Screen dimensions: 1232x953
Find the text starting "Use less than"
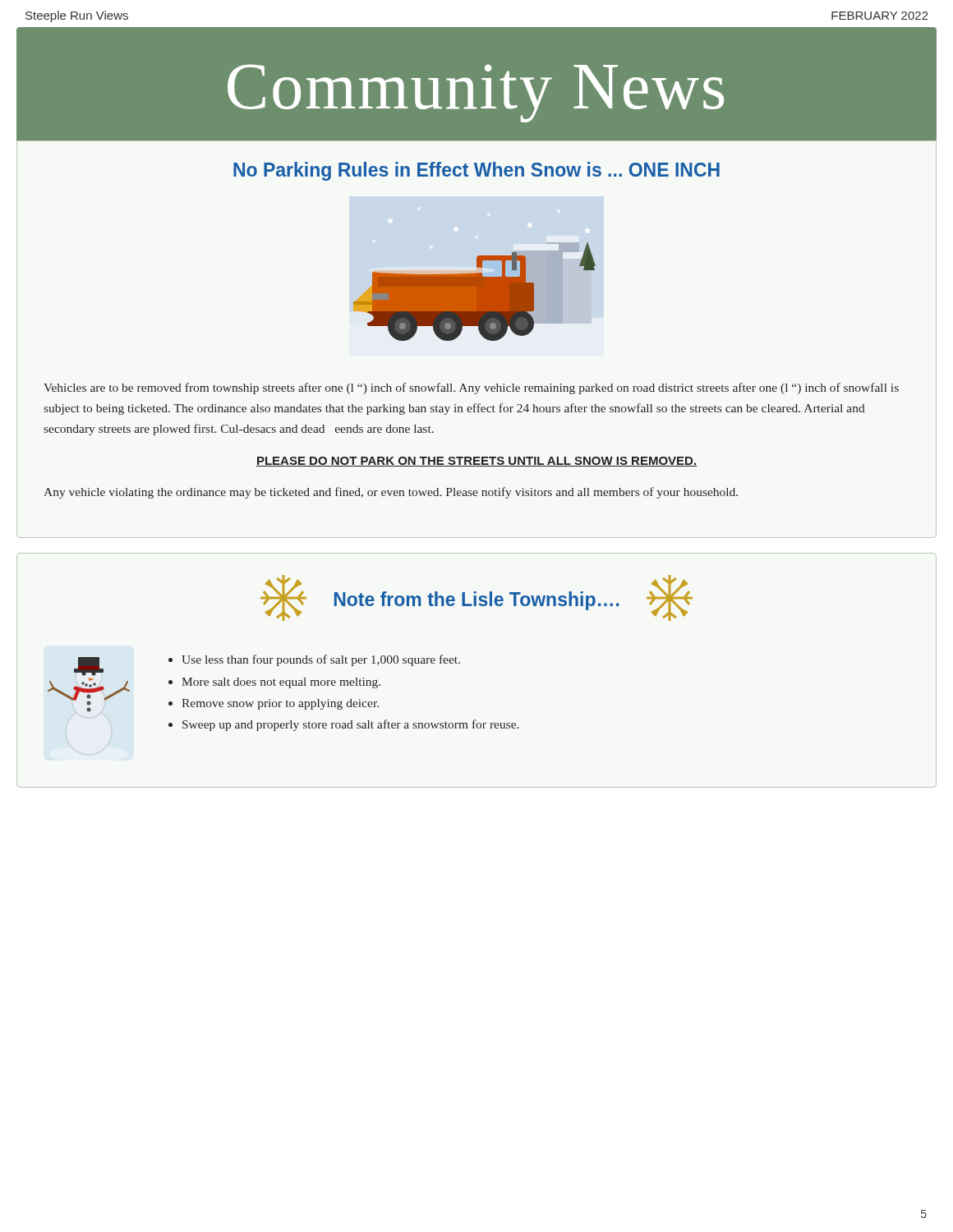click(x=321, y=659)
